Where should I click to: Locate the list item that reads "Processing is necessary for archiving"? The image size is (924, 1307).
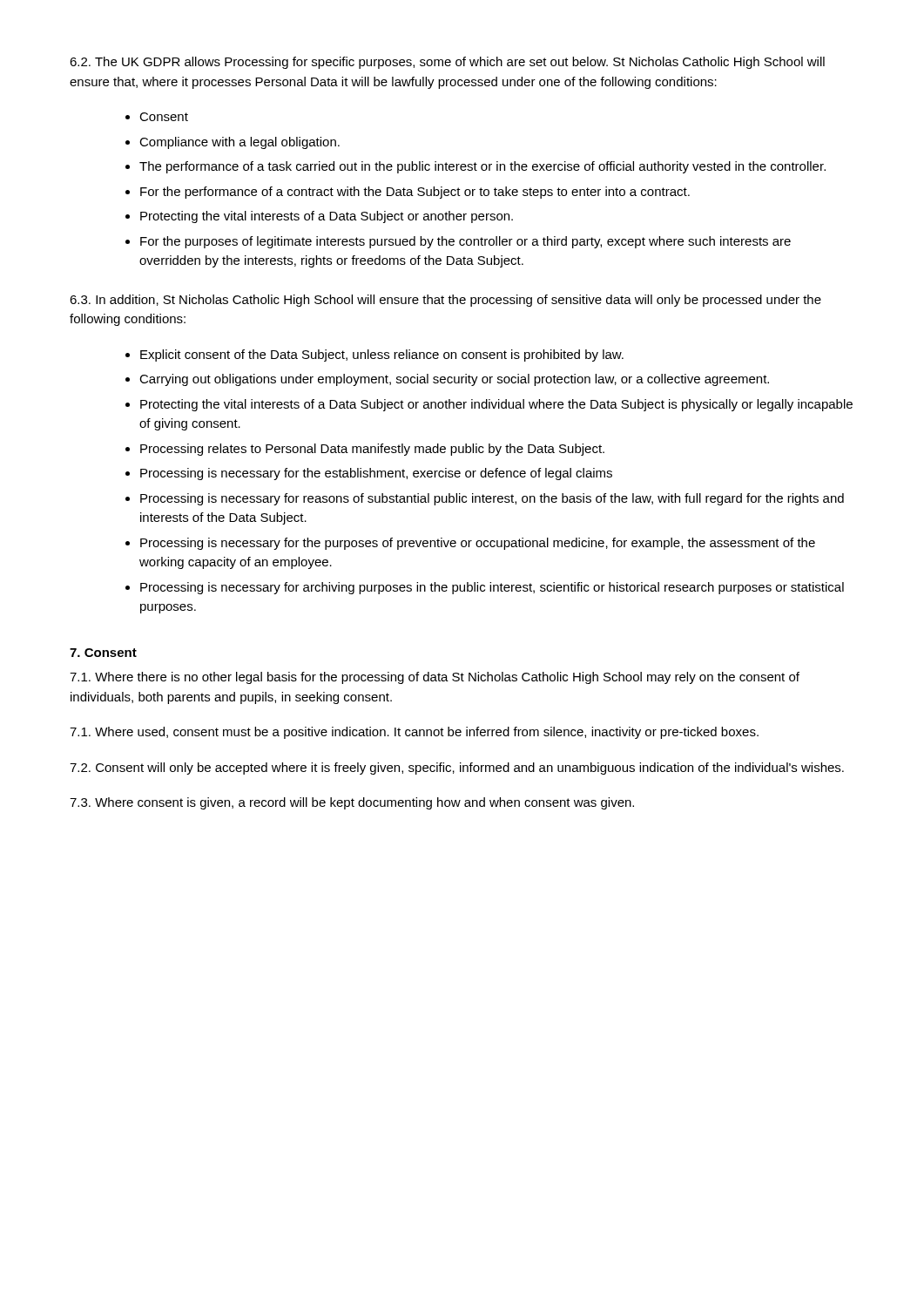click(x=492, y=596)
